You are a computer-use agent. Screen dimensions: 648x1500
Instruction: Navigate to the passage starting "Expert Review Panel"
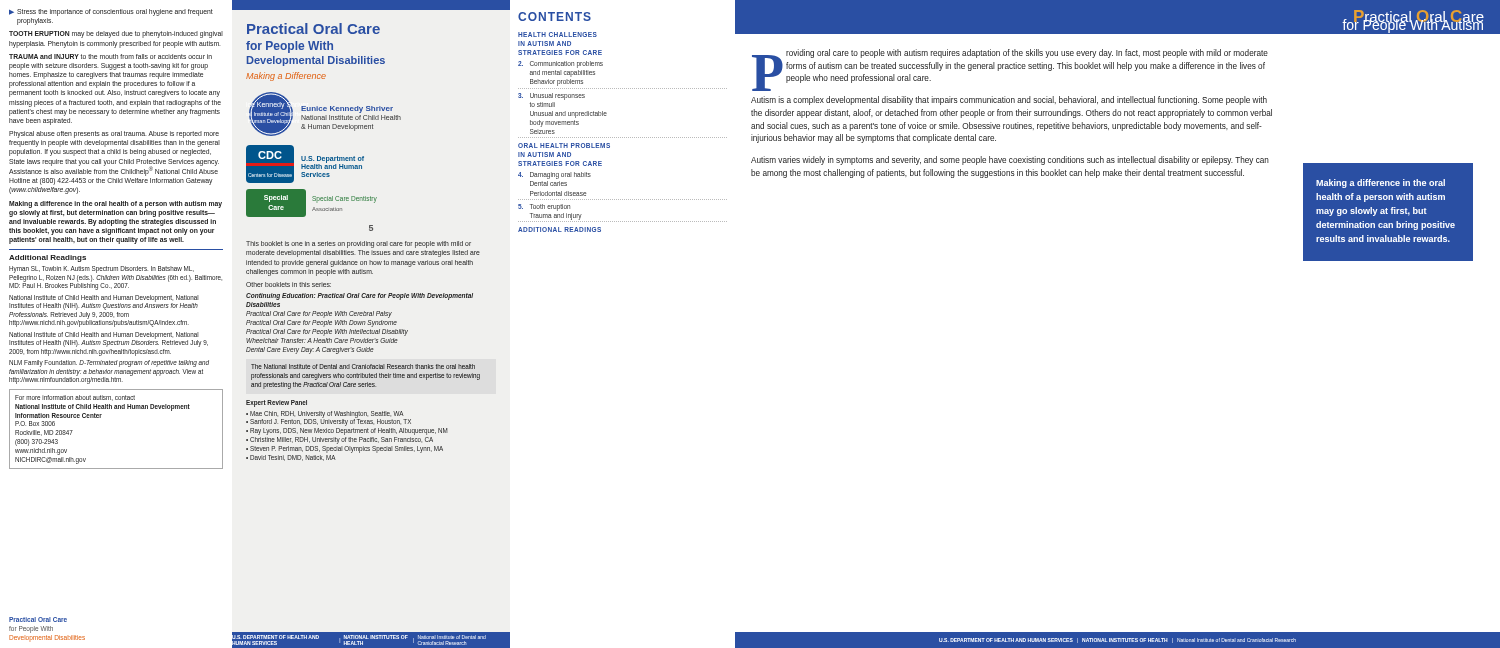pos(277,402)
